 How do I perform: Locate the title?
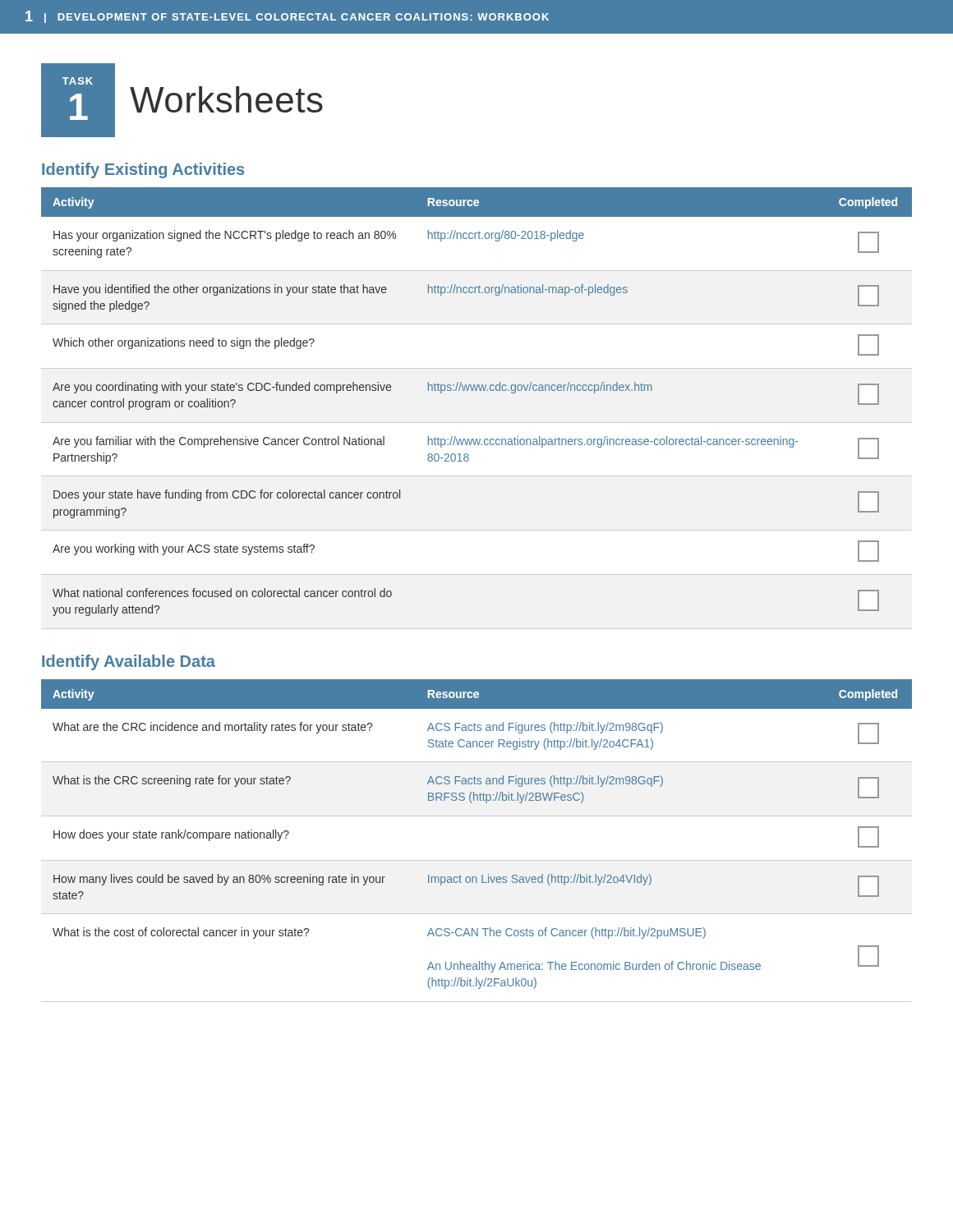tap(183, 100)
